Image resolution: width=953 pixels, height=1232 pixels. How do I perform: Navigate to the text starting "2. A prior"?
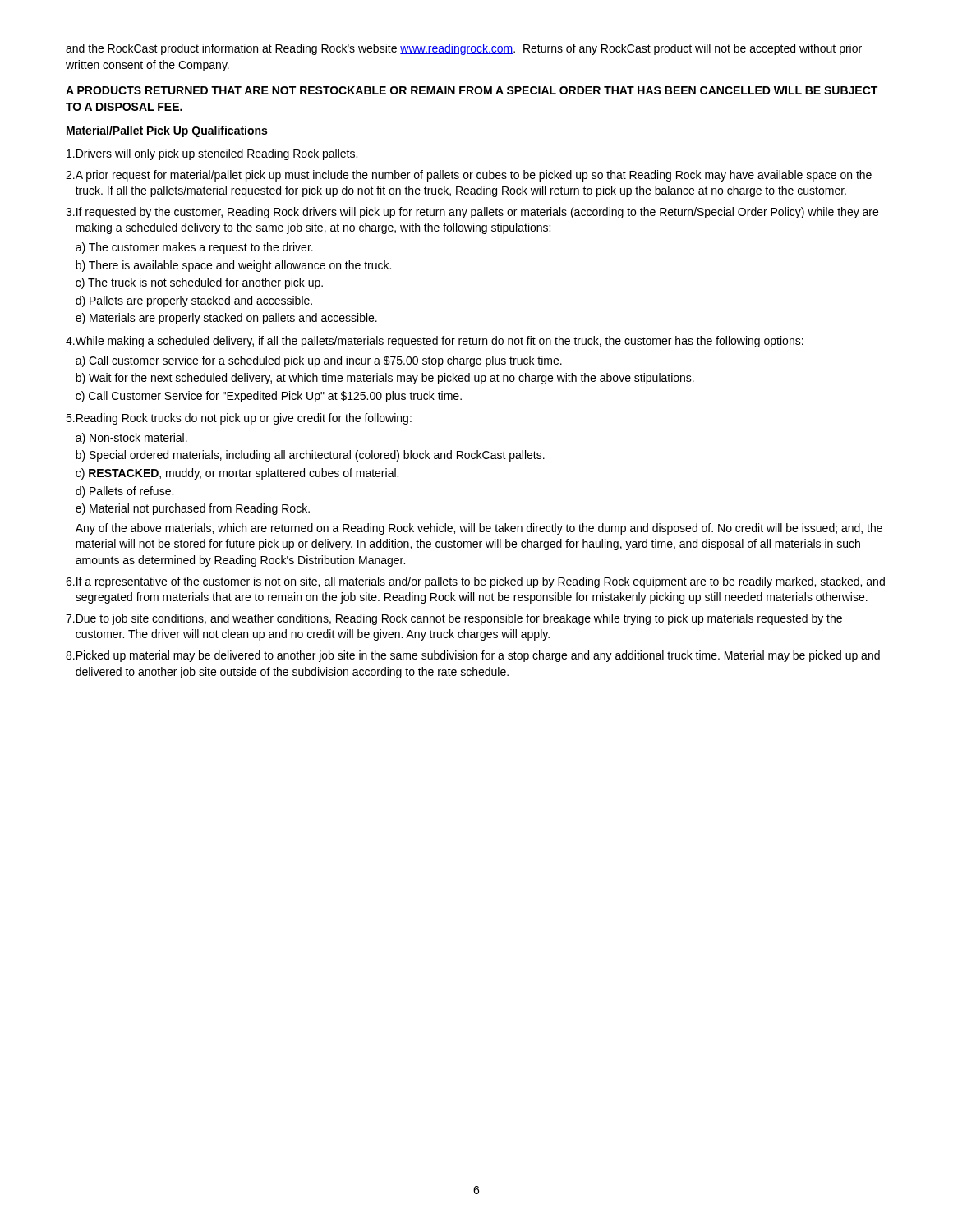[476, 183]
